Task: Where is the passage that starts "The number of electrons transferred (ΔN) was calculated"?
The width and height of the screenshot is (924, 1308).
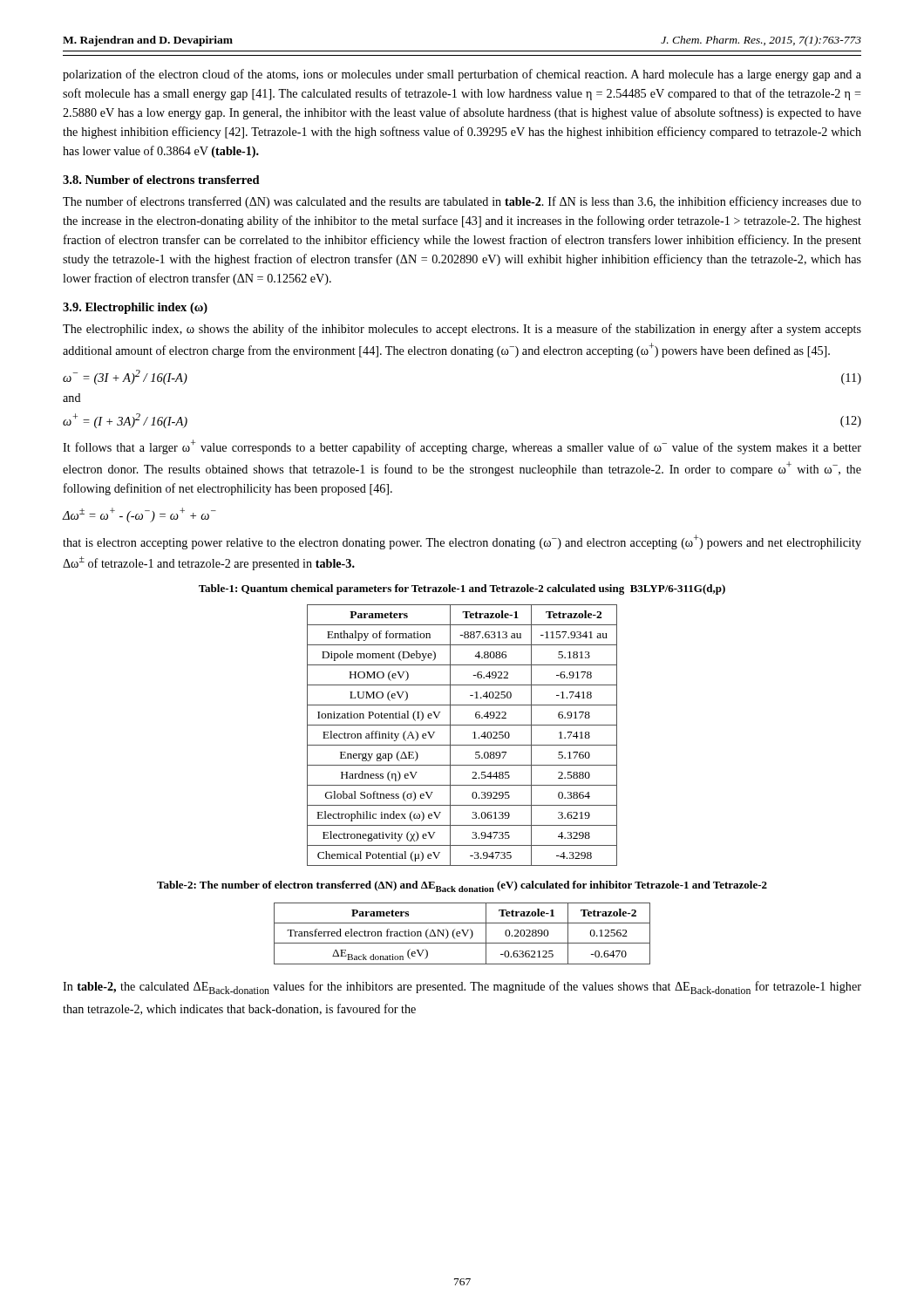Action: (x=462, y=240)
